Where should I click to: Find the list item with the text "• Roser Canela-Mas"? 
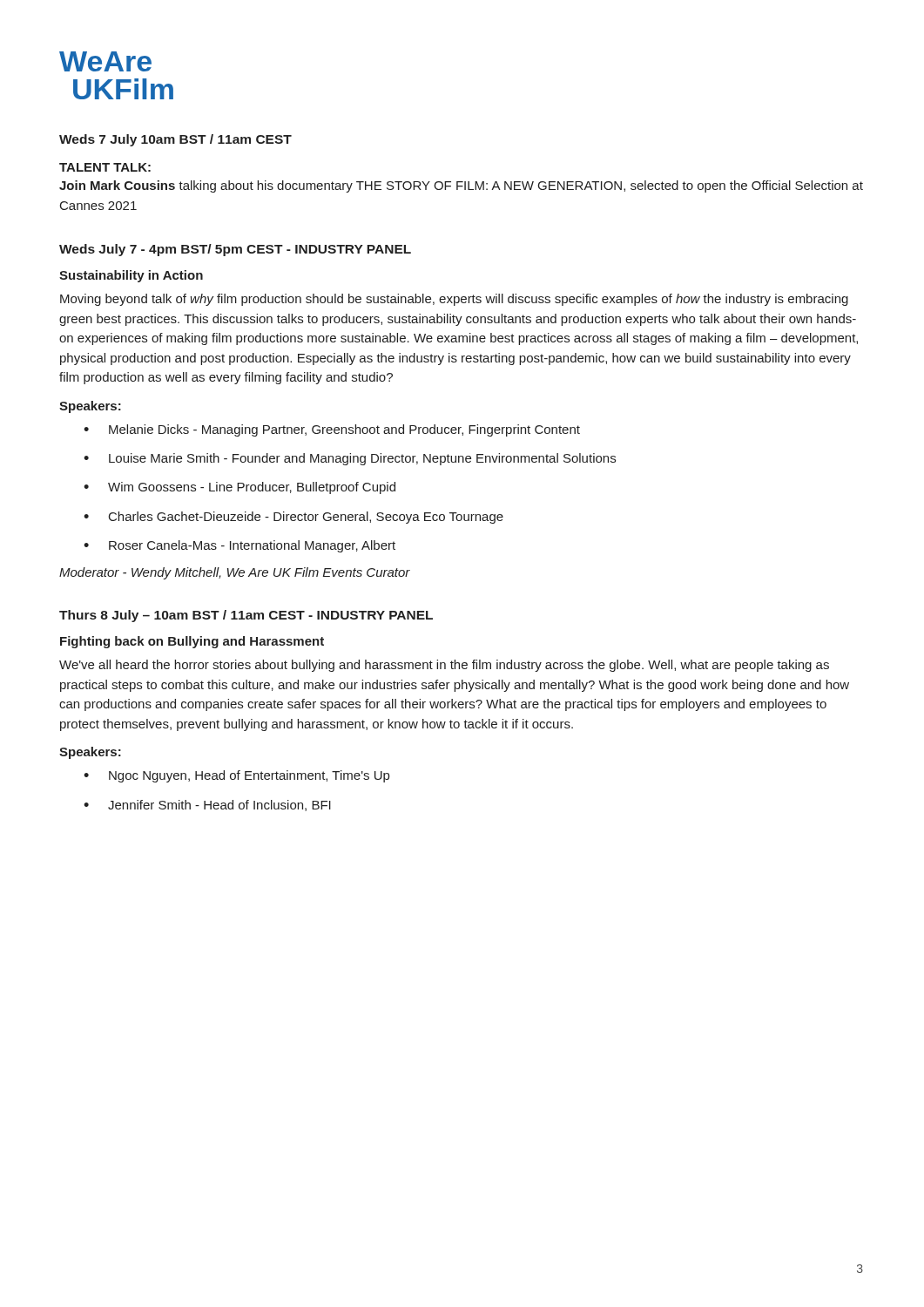click(239, 546)
